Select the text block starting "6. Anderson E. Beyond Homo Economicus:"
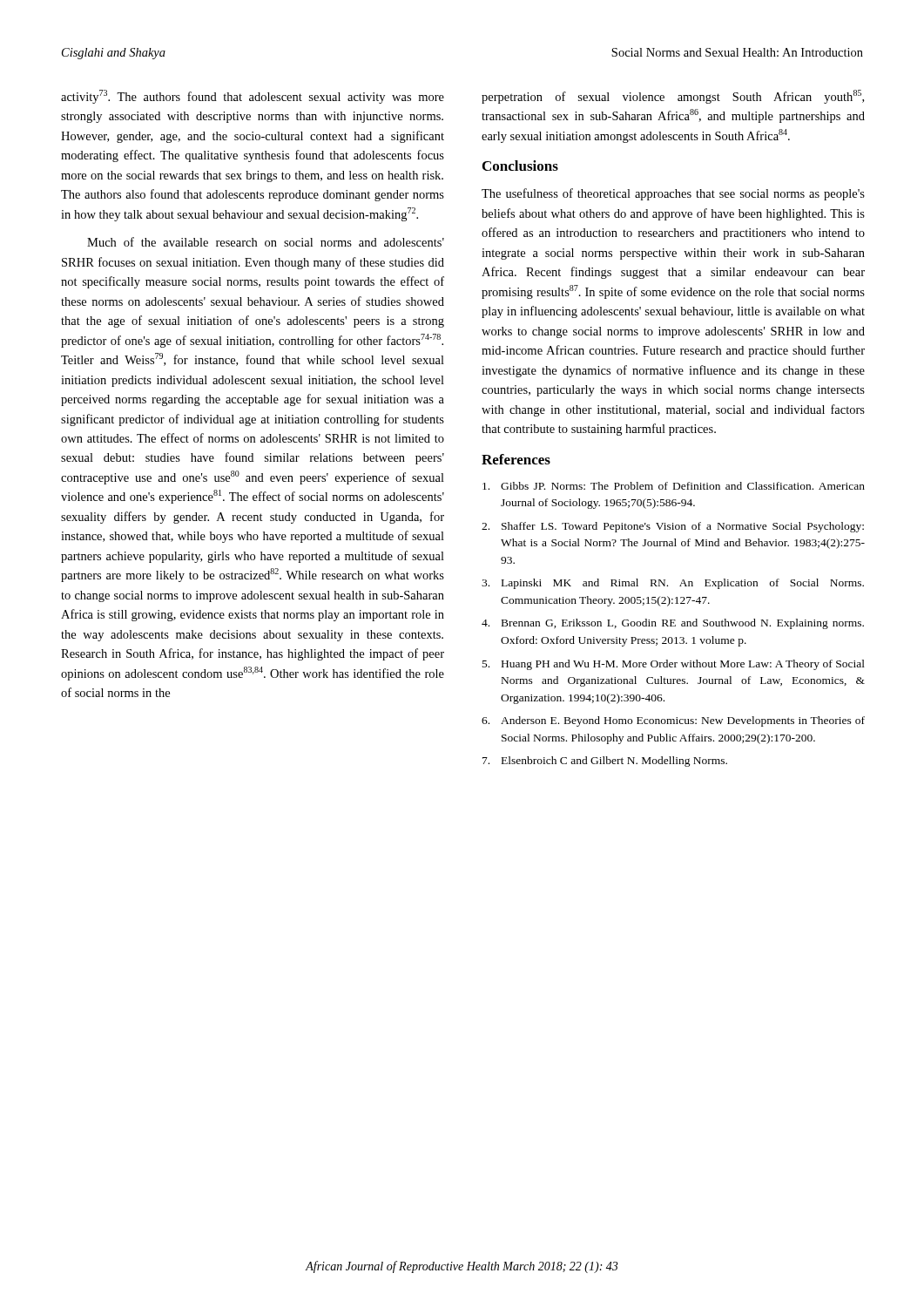This screenshot has height=1307, width=924. click(x=673, y=729)
